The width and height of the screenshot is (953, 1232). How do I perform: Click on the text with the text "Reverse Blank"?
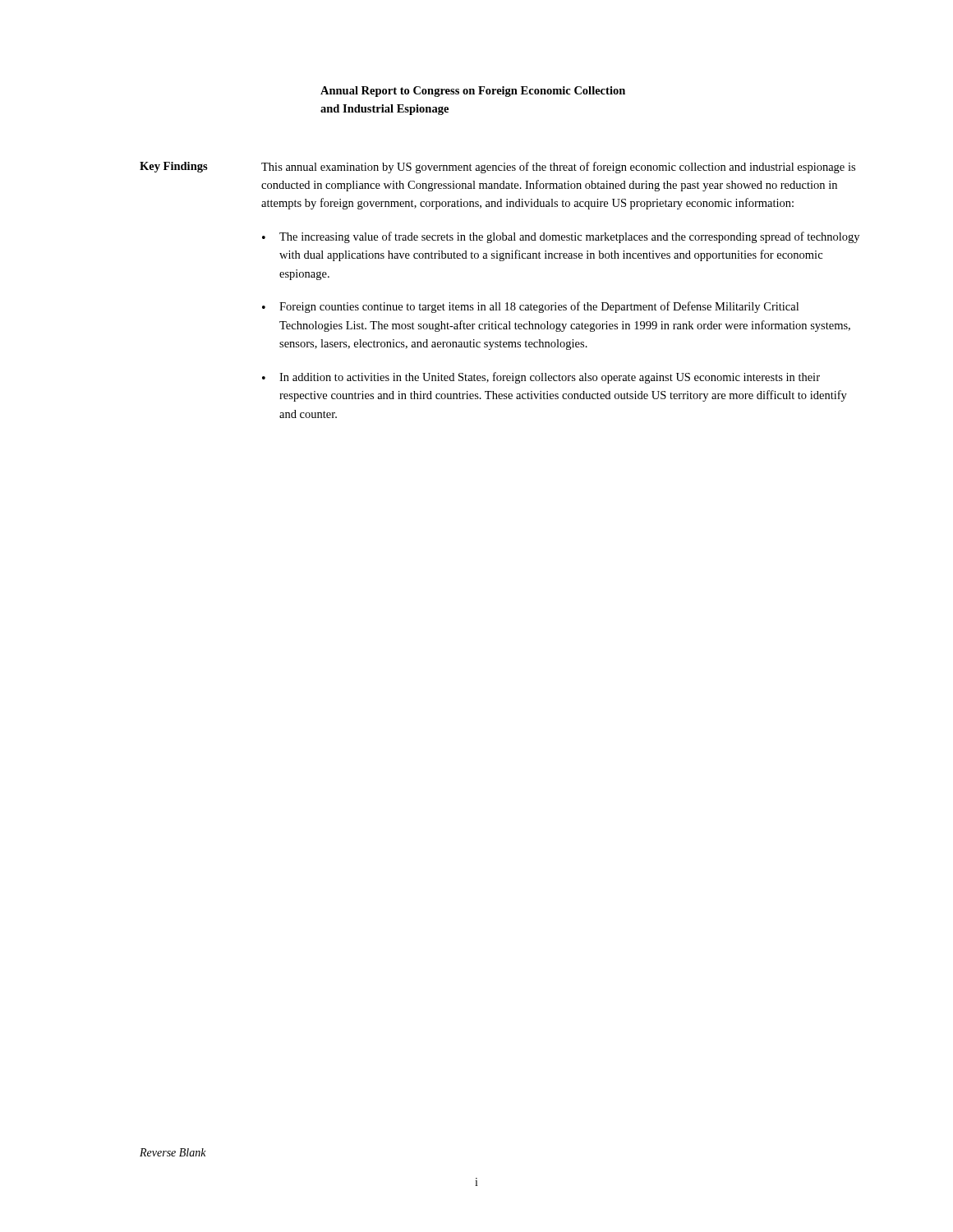[173, 1153]
